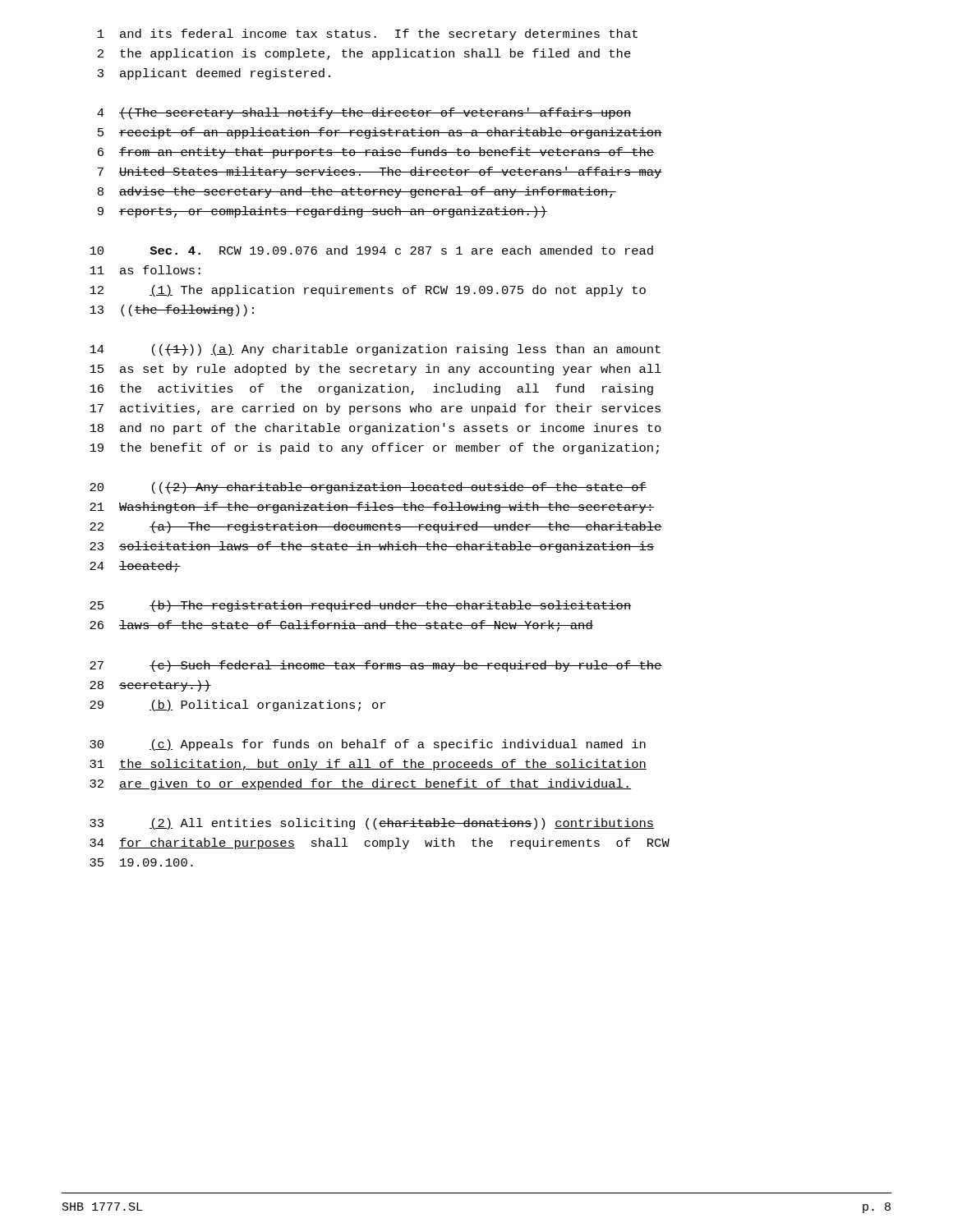This screenshot has width=953, height=1232.
Task: Point to the block beginning "23 solicitation laws of the state in which"
Action: [x=476, y=547]
